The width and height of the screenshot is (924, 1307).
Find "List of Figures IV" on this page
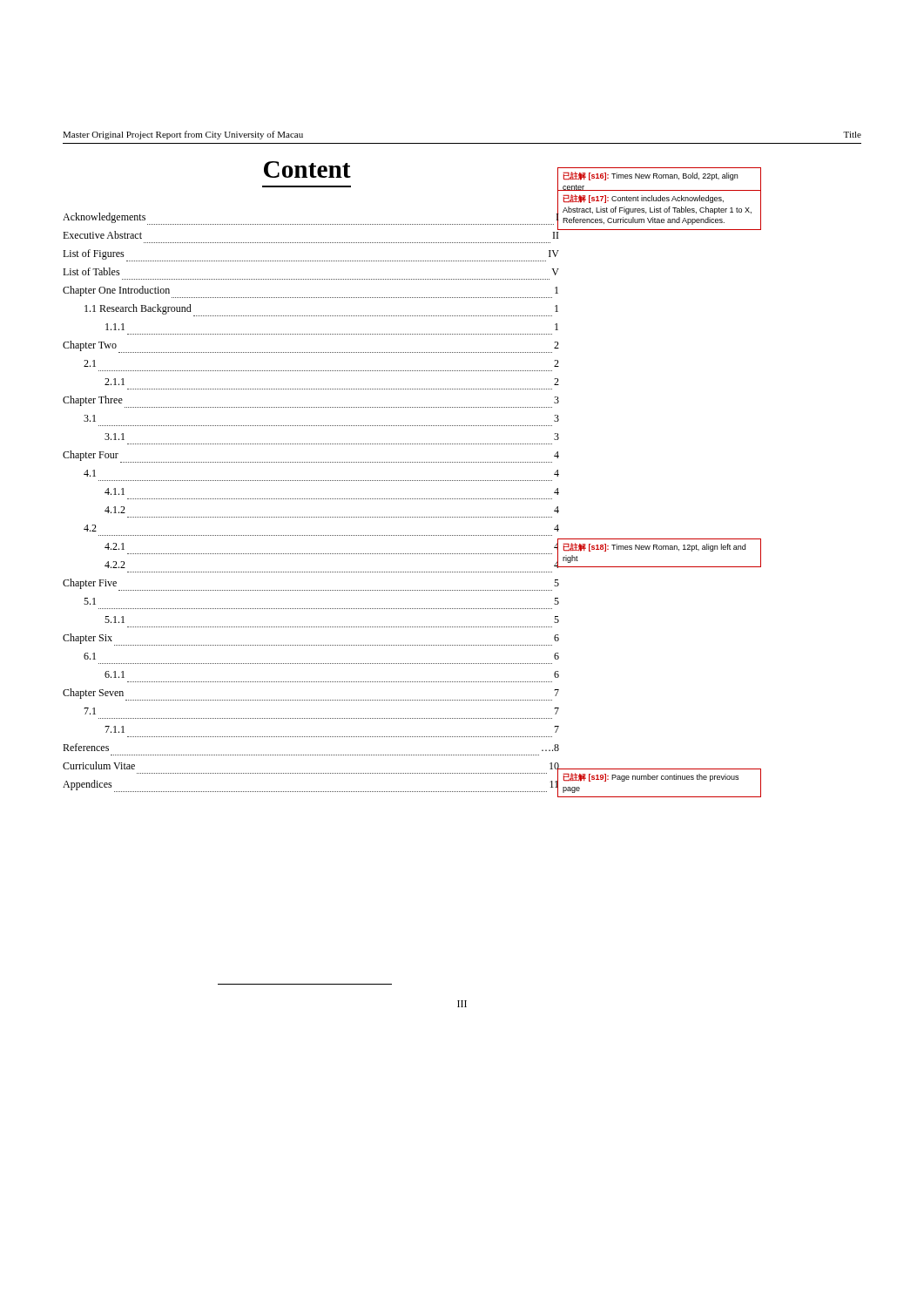(x=311, y=254)
